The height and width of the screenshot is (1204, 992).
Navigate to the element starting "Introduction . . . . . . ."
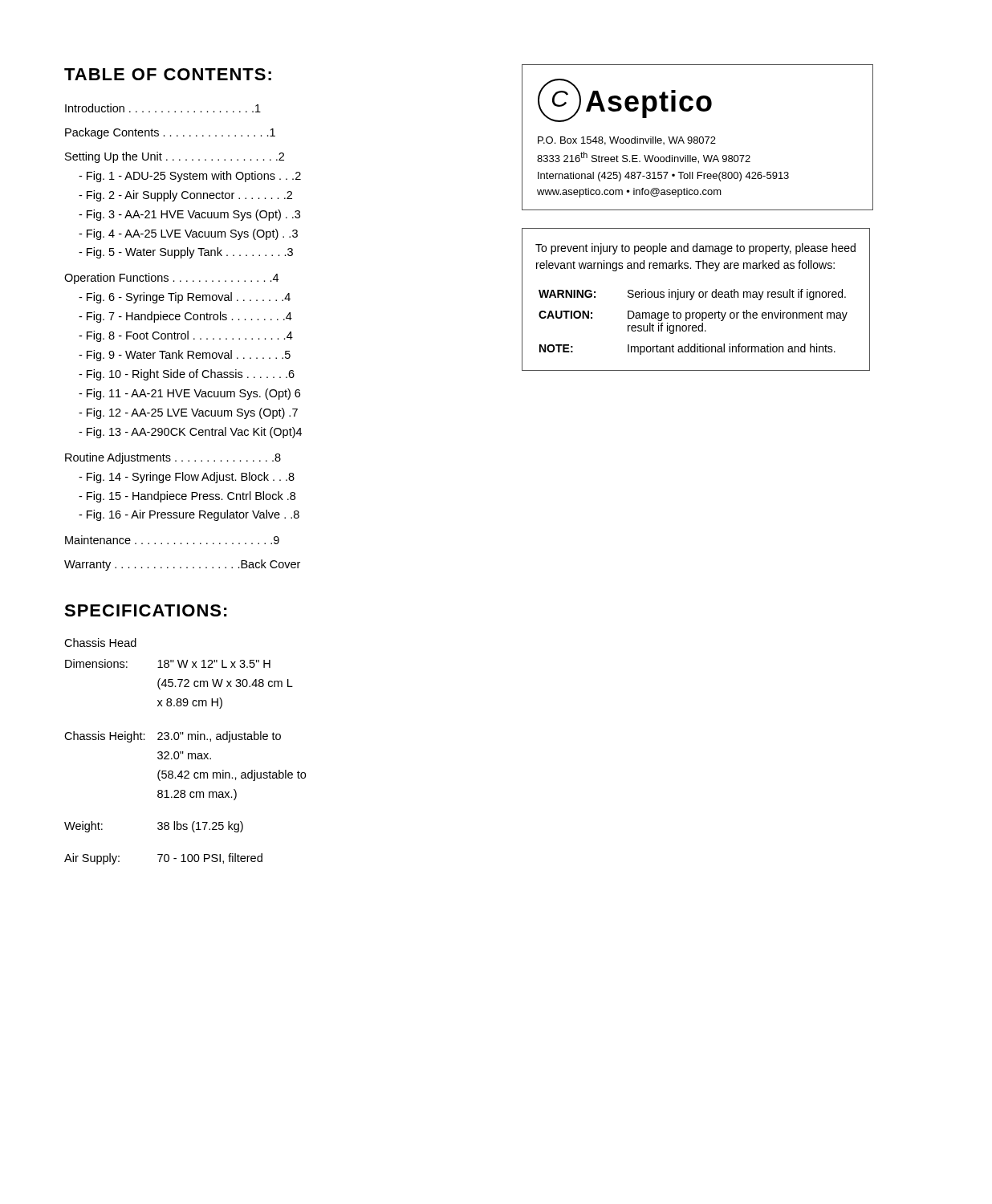click(x=162, y=108)
